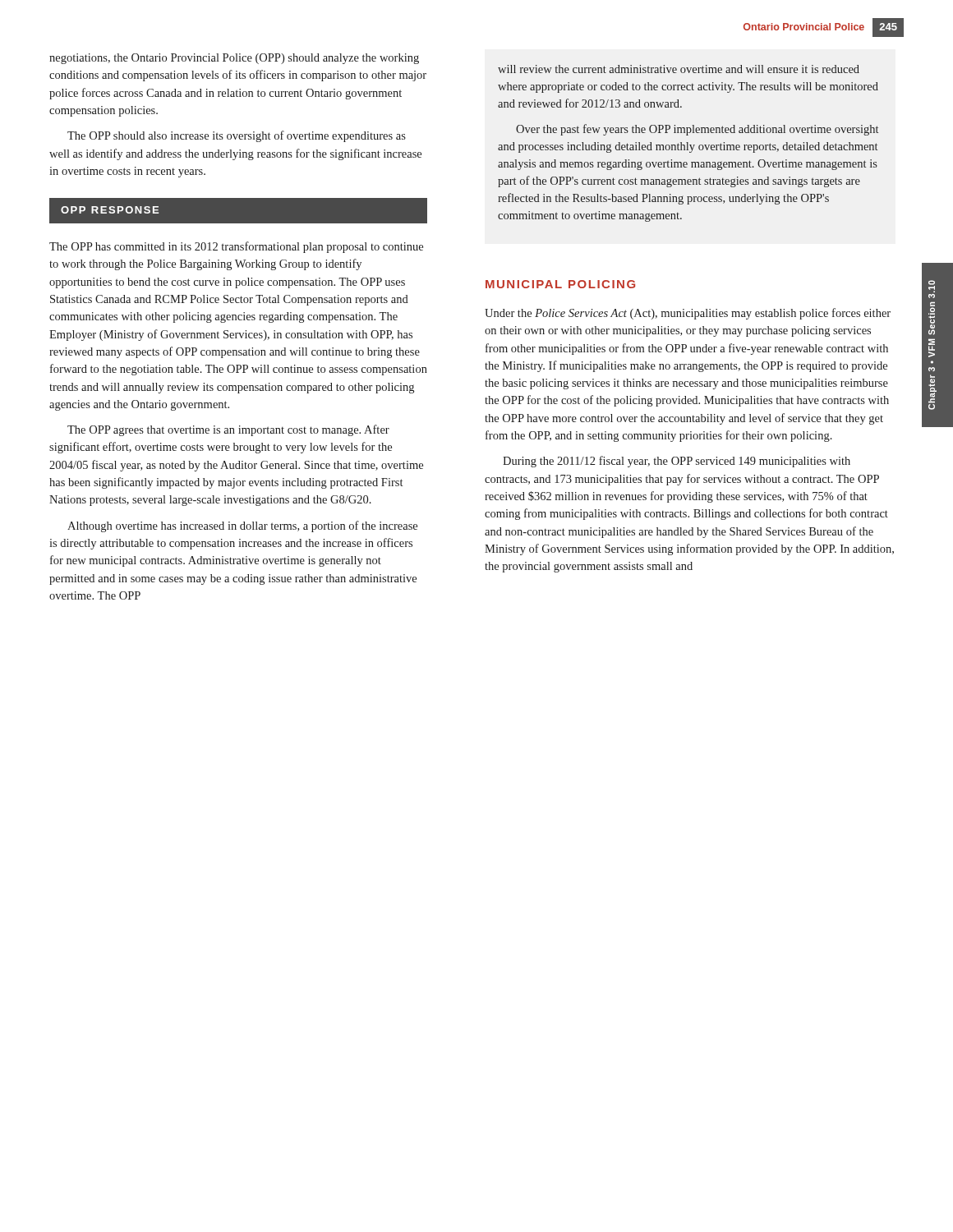
Task: Point to "OPP RESPONSE"
Action: pyautogui.click(x=238, y=211)
